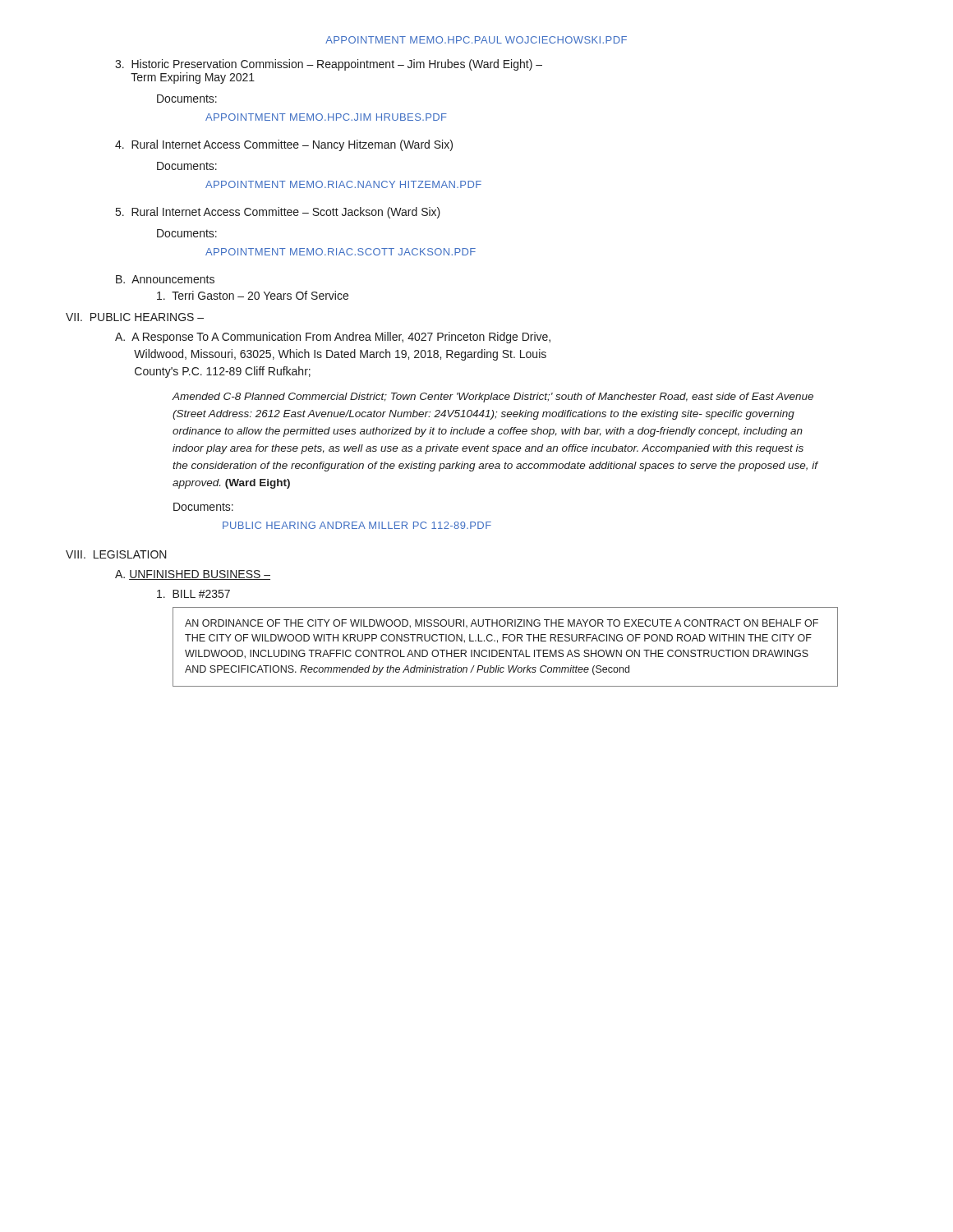
Task: Point to the block starting "AN ORDINANCE OF THE CITY OF"
Action: (502, 646)
